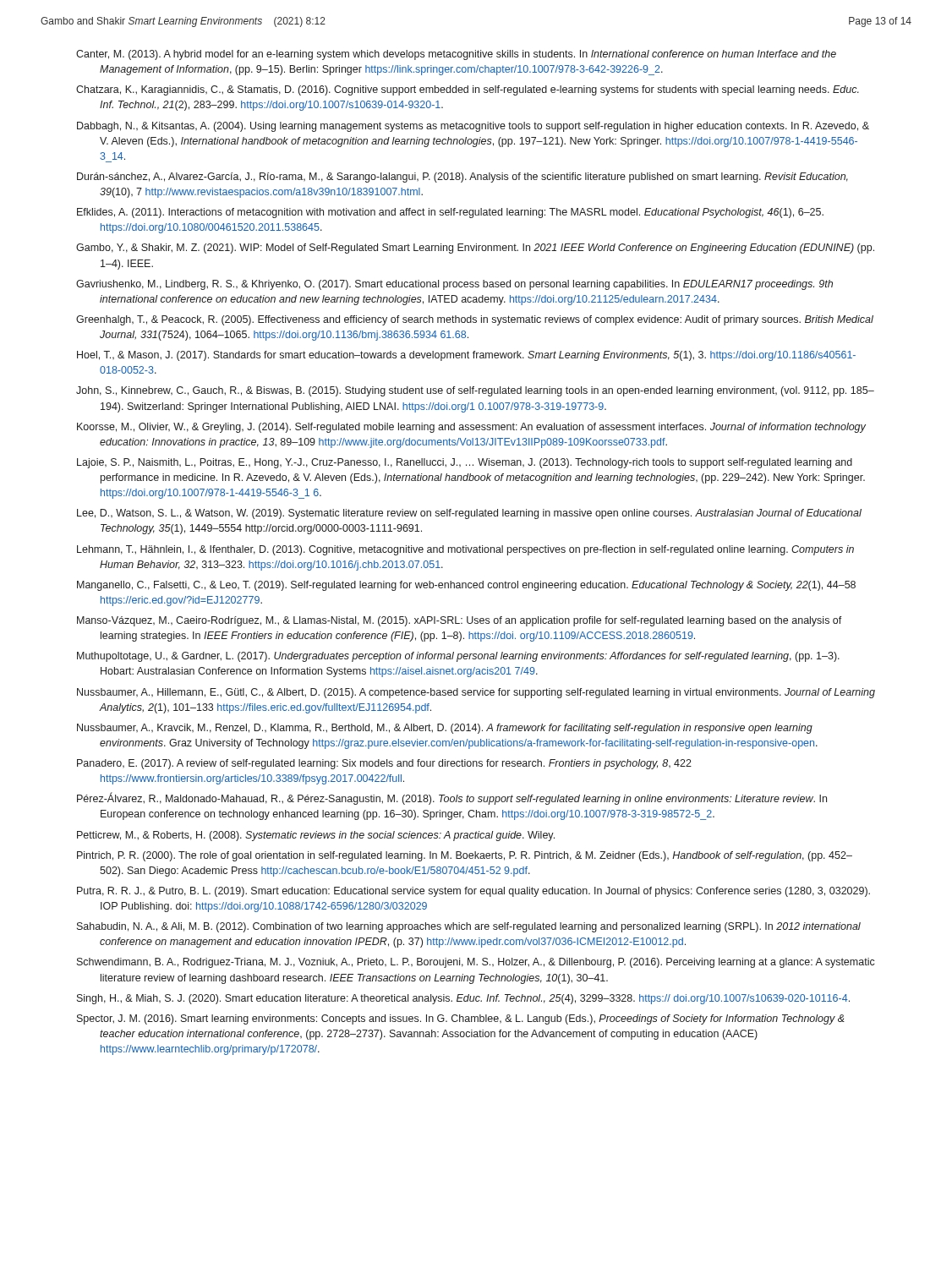Image resolution: width=952 pixels, height=1268 pixels.
Task: Locate the list item with the text "Muthupoltotage, U., & Gardner, L. (2017). Undergraduates"
Action: [x=458, y=664]
